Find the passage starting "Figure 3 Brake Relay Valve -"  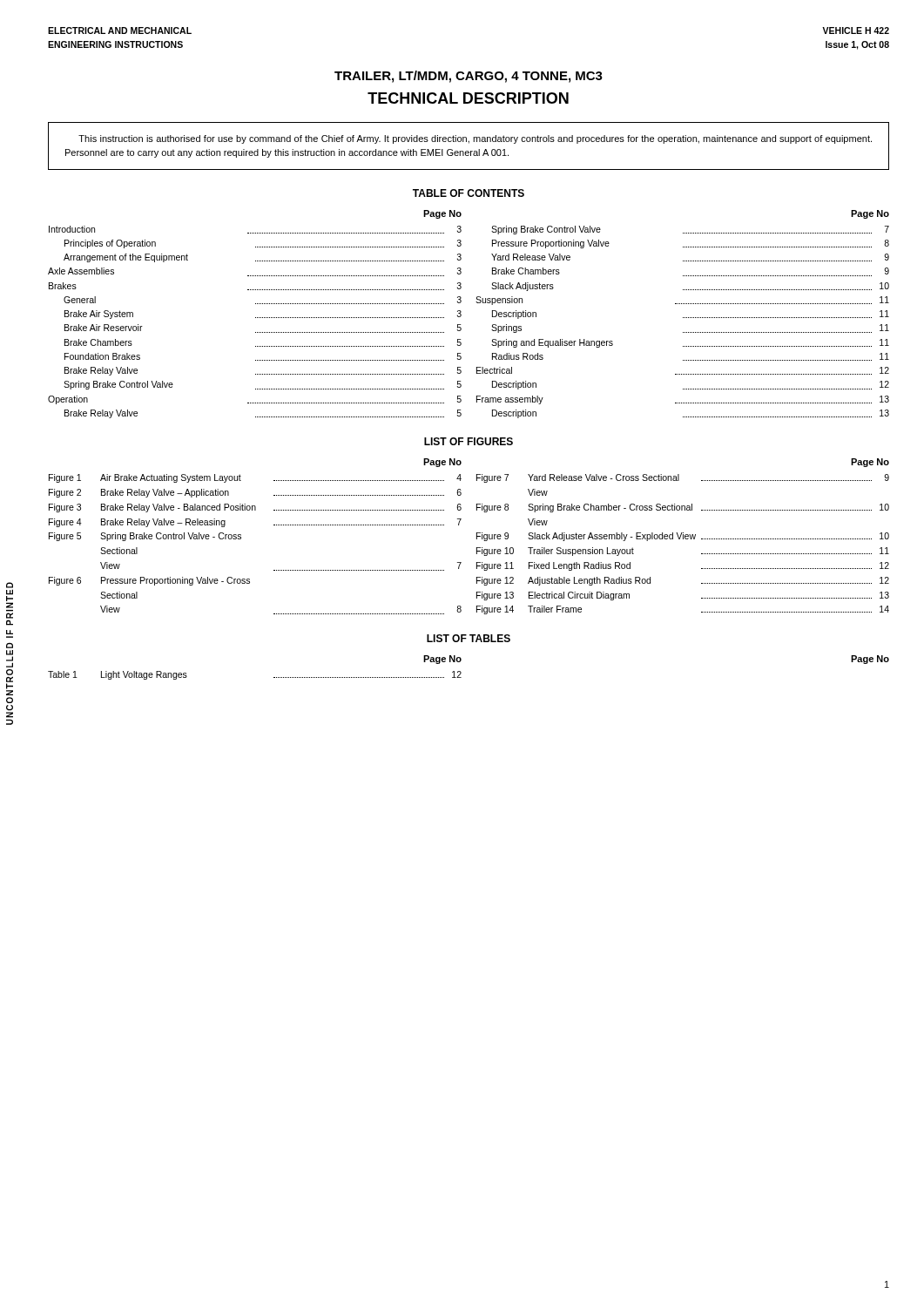click(x=255, y=507)
